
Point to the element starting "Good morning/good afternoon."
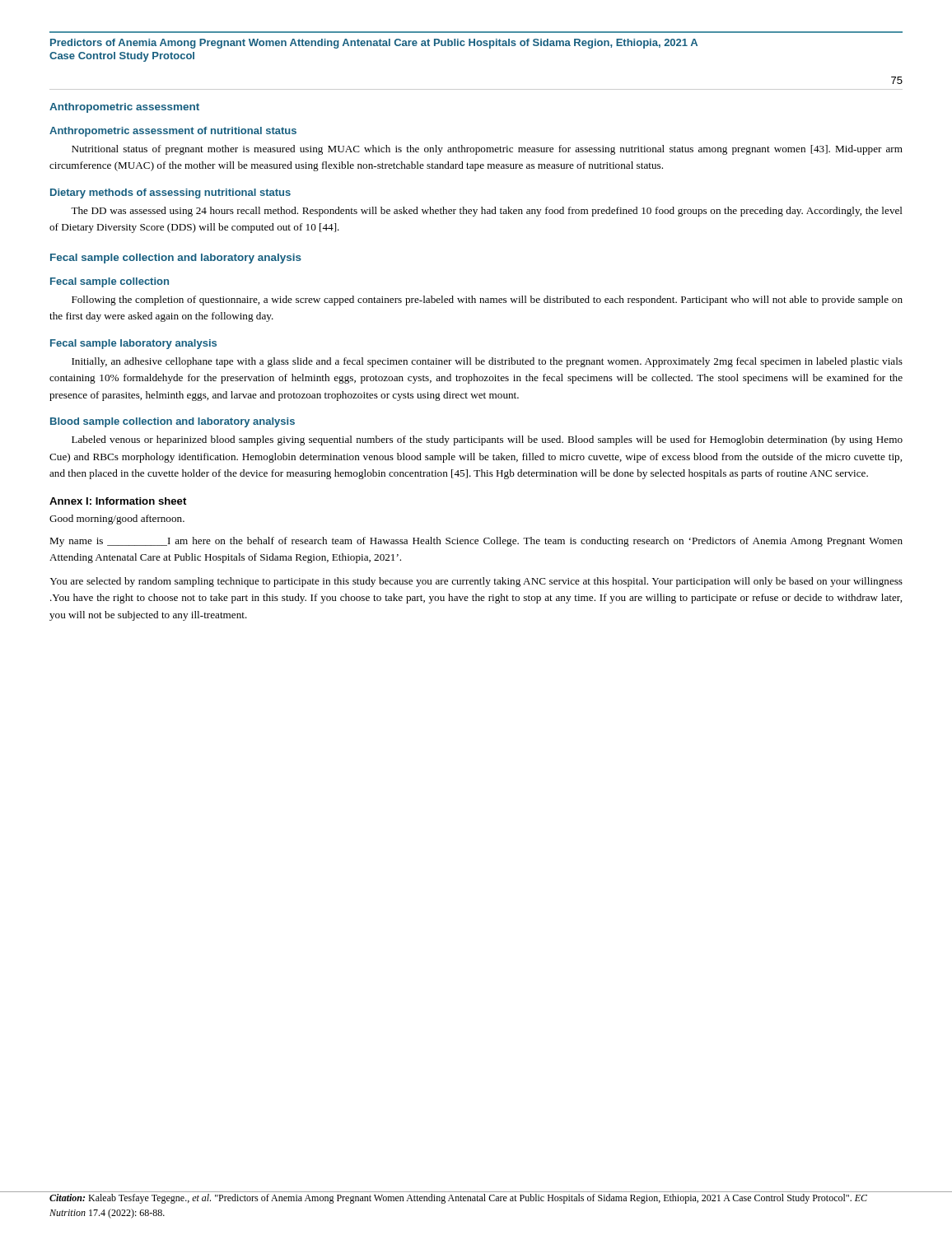(117, 519)
